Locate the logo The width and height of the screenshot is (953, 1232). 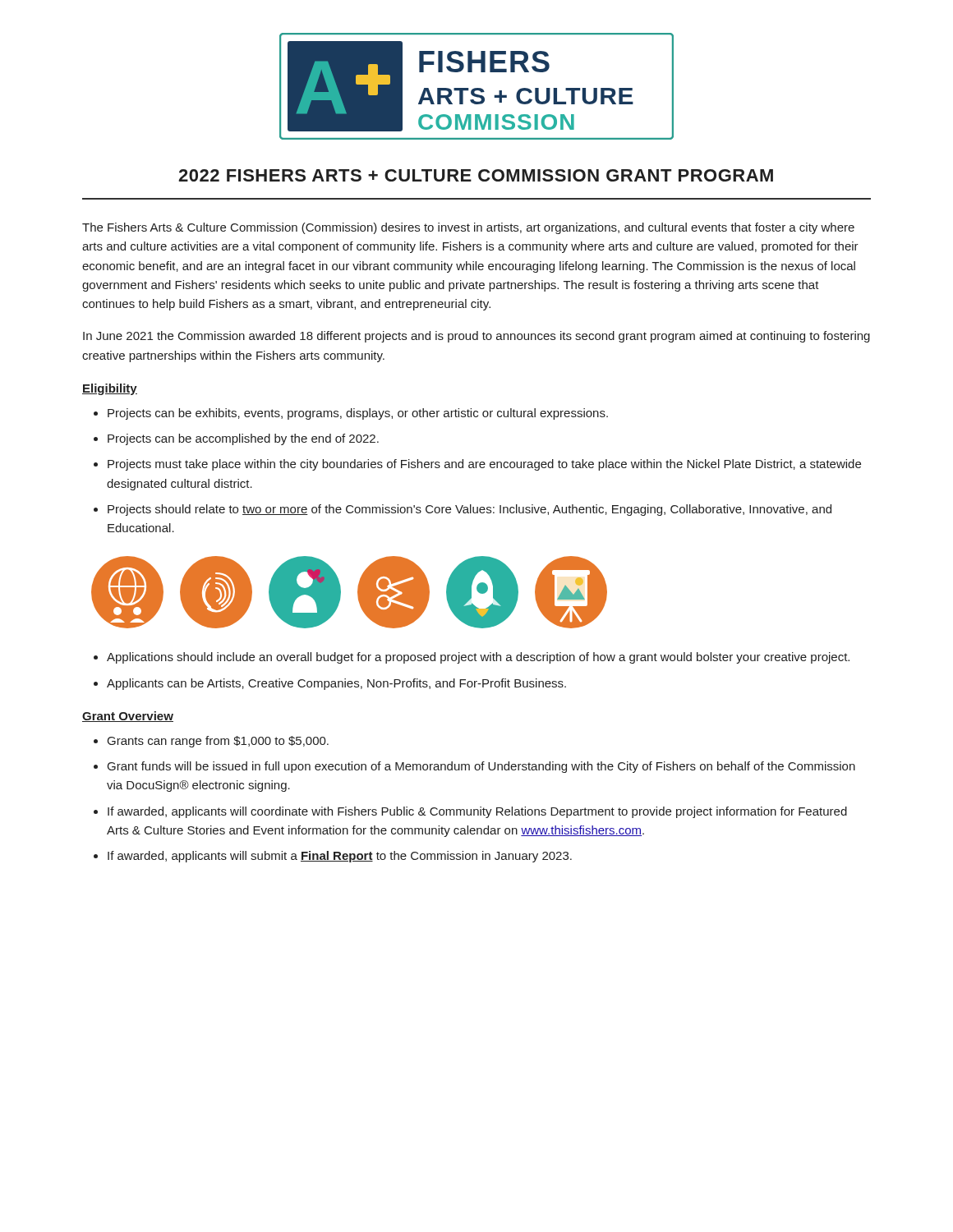pyautogui.click(x=476, y=75)
